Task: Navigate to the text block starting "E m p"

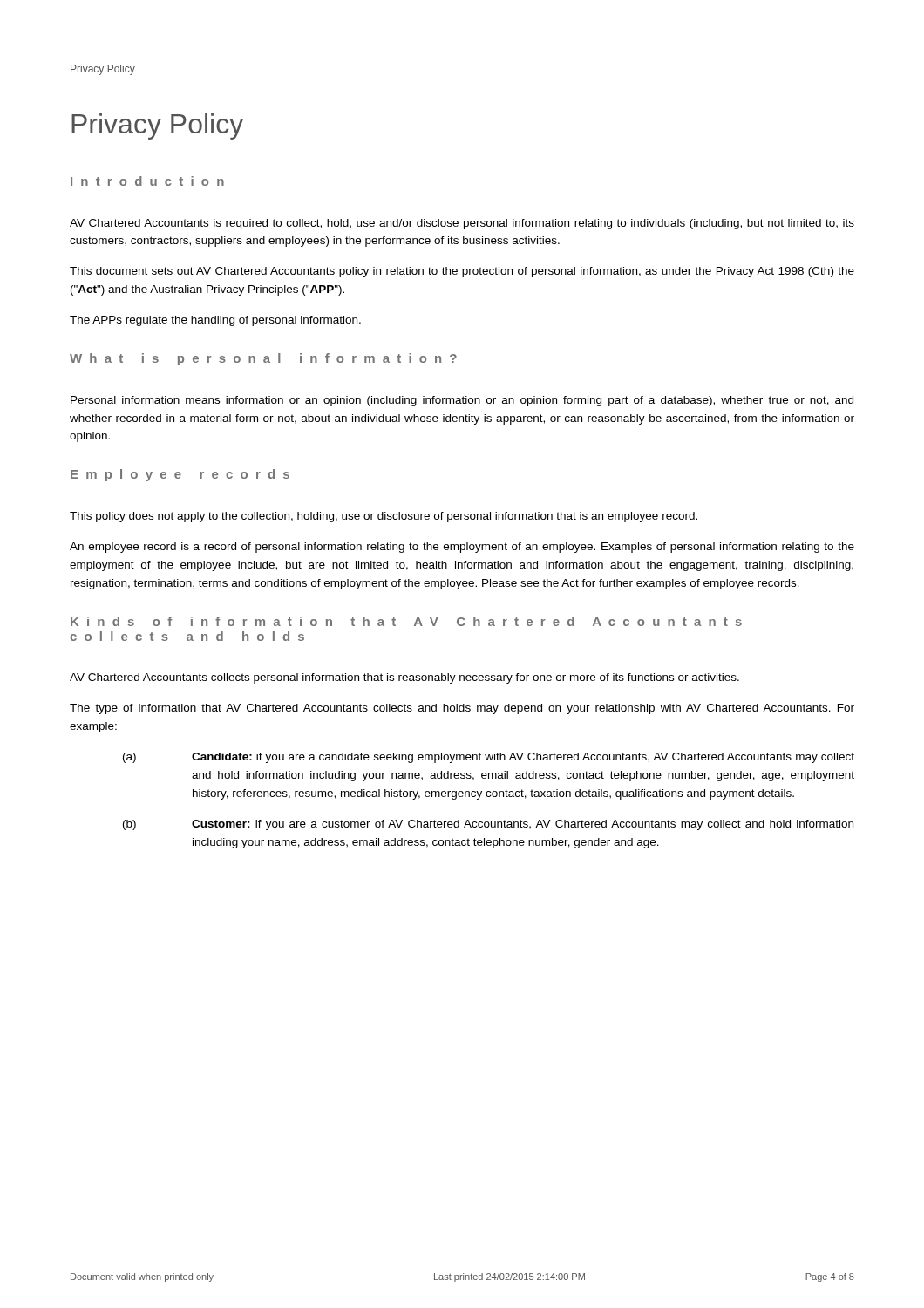Action: pos(181,474)
